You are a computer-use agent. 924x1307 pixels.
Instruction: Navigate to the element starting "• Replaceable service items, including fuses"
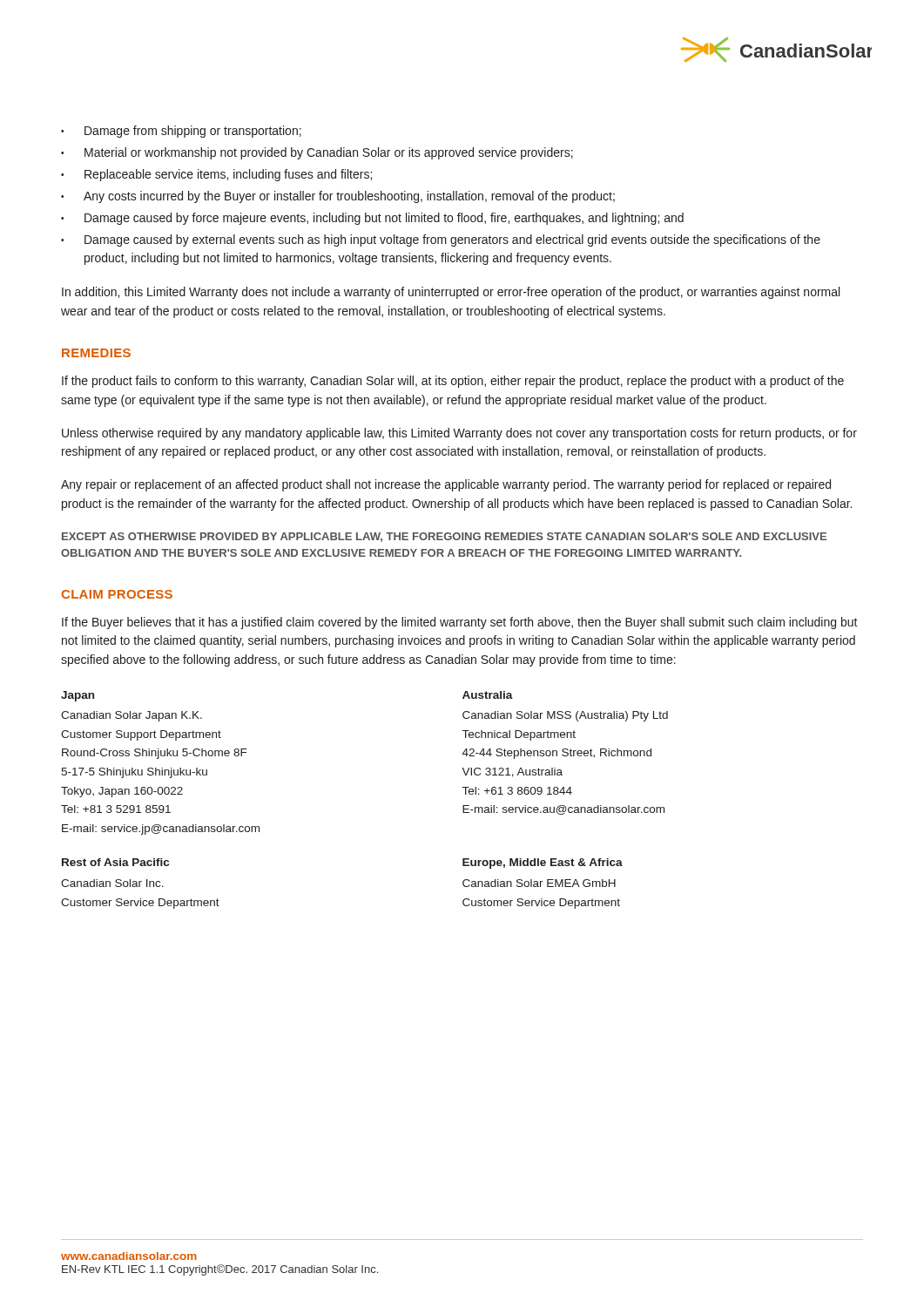pos(216,175)
